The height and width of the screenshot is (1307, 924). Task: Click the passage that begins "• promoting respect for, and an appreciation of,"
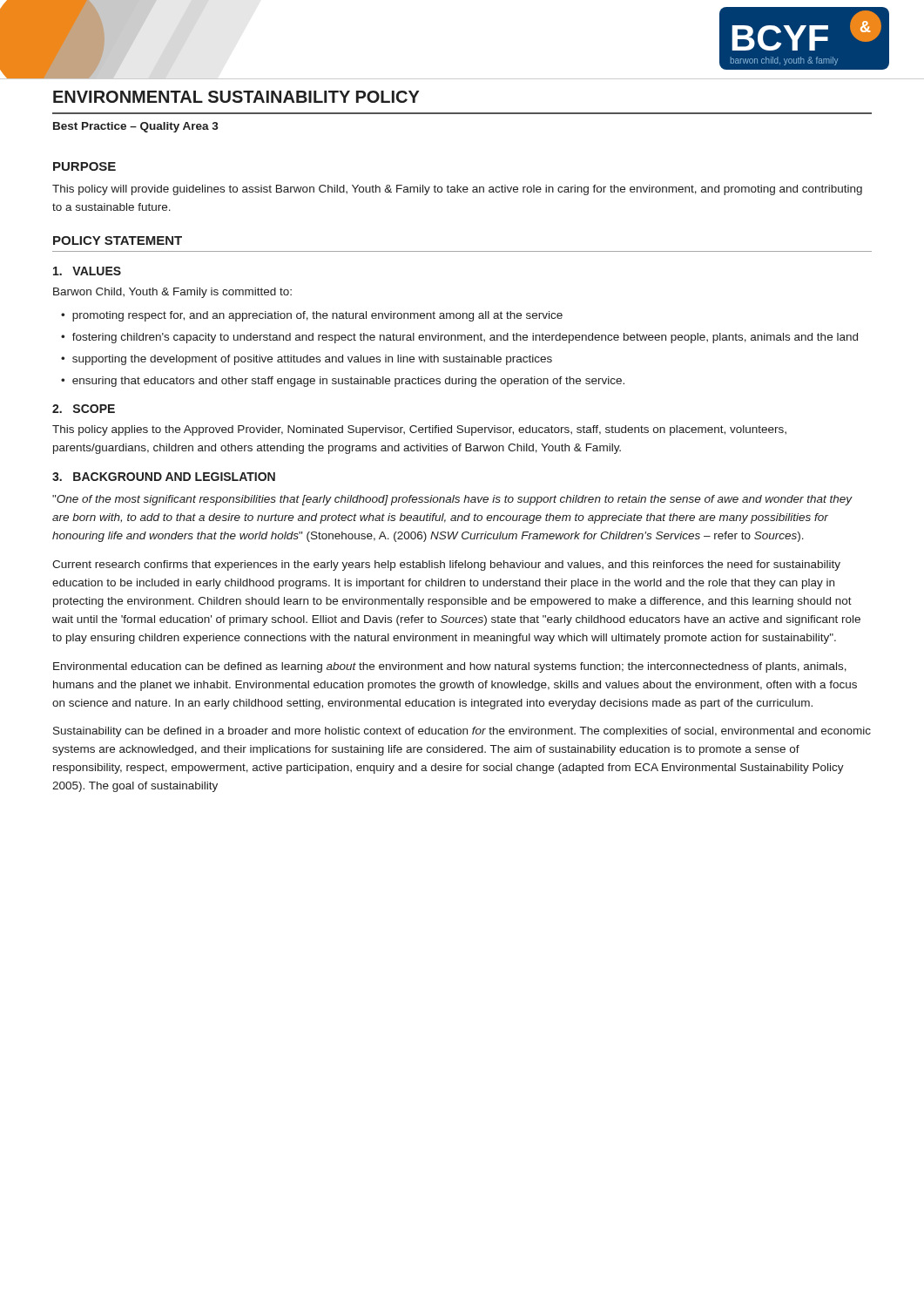coord(312,316)
